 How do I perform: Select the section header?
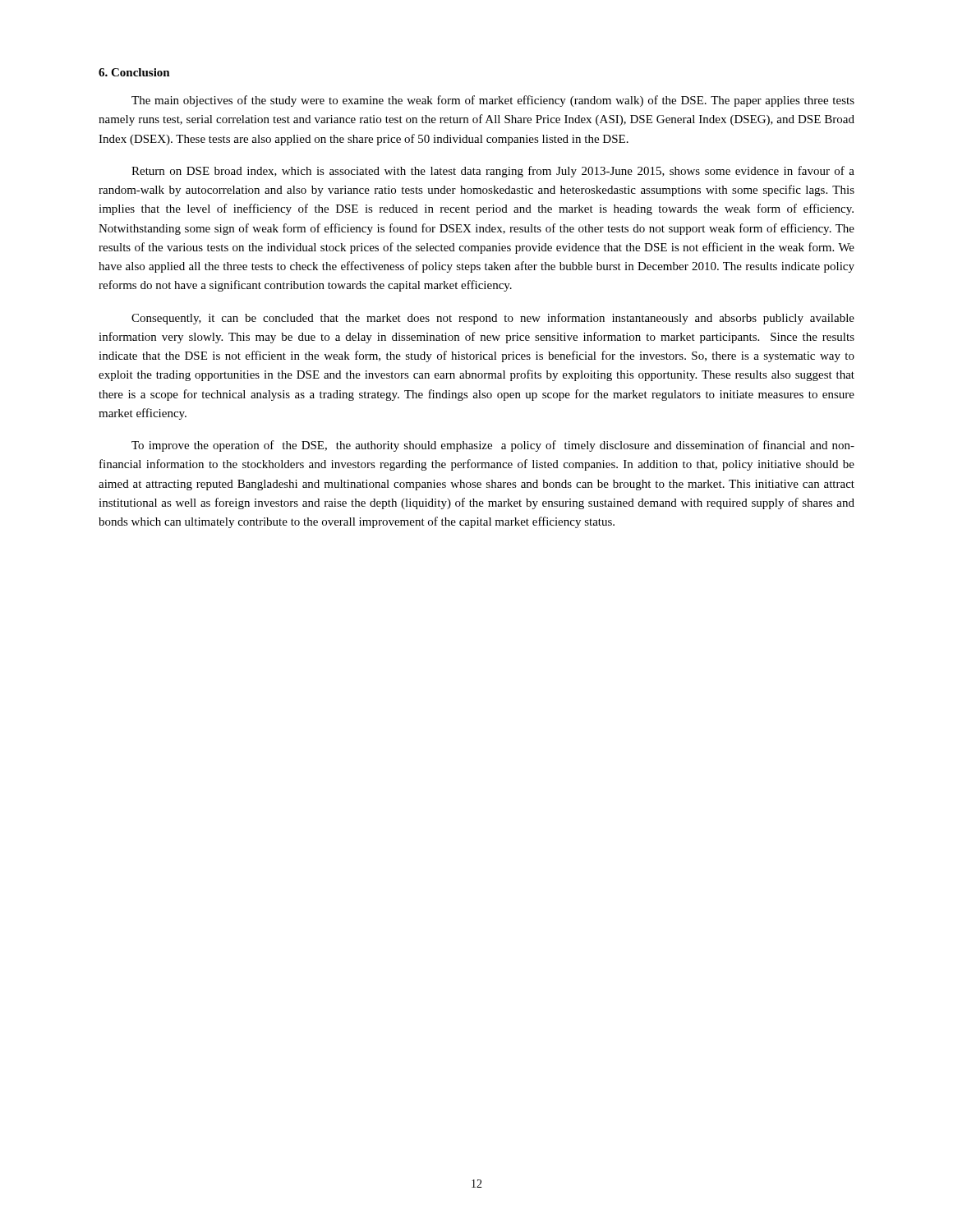[x=134, y=72]
